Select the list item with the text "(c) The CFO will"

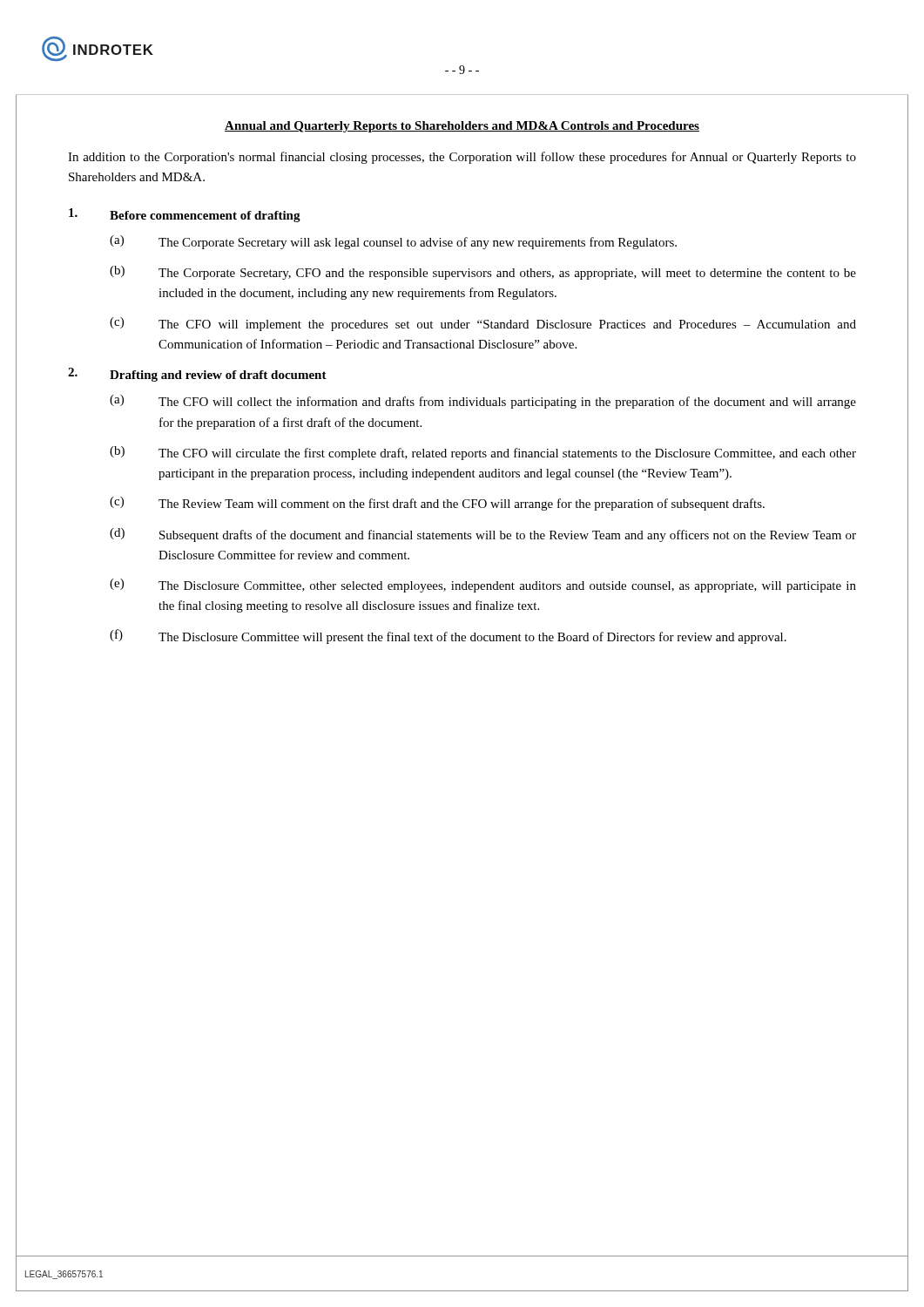click(x=483, y=334)
